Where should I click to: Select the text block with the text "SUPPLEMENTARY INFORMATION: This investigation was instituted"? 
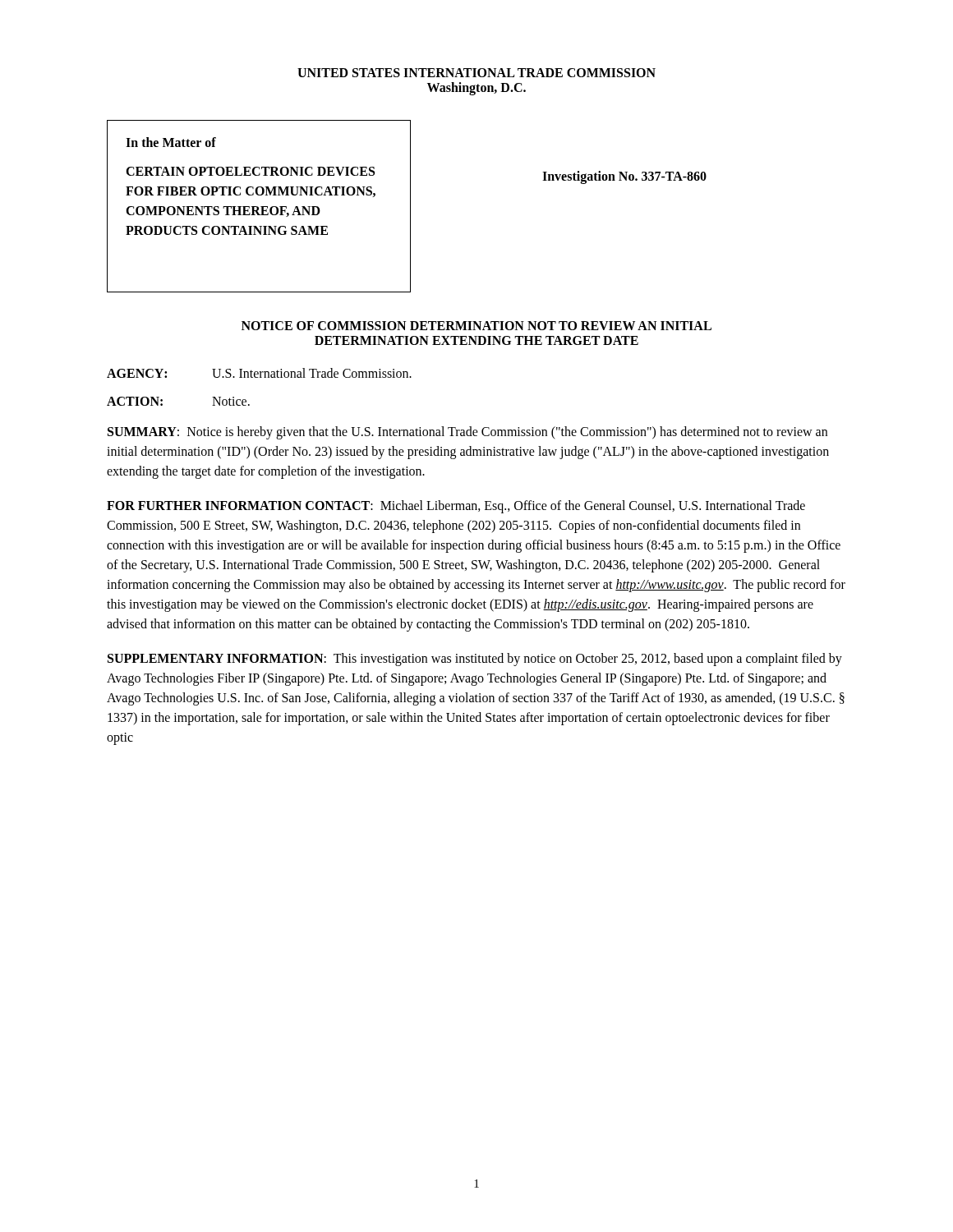point(476,698)
